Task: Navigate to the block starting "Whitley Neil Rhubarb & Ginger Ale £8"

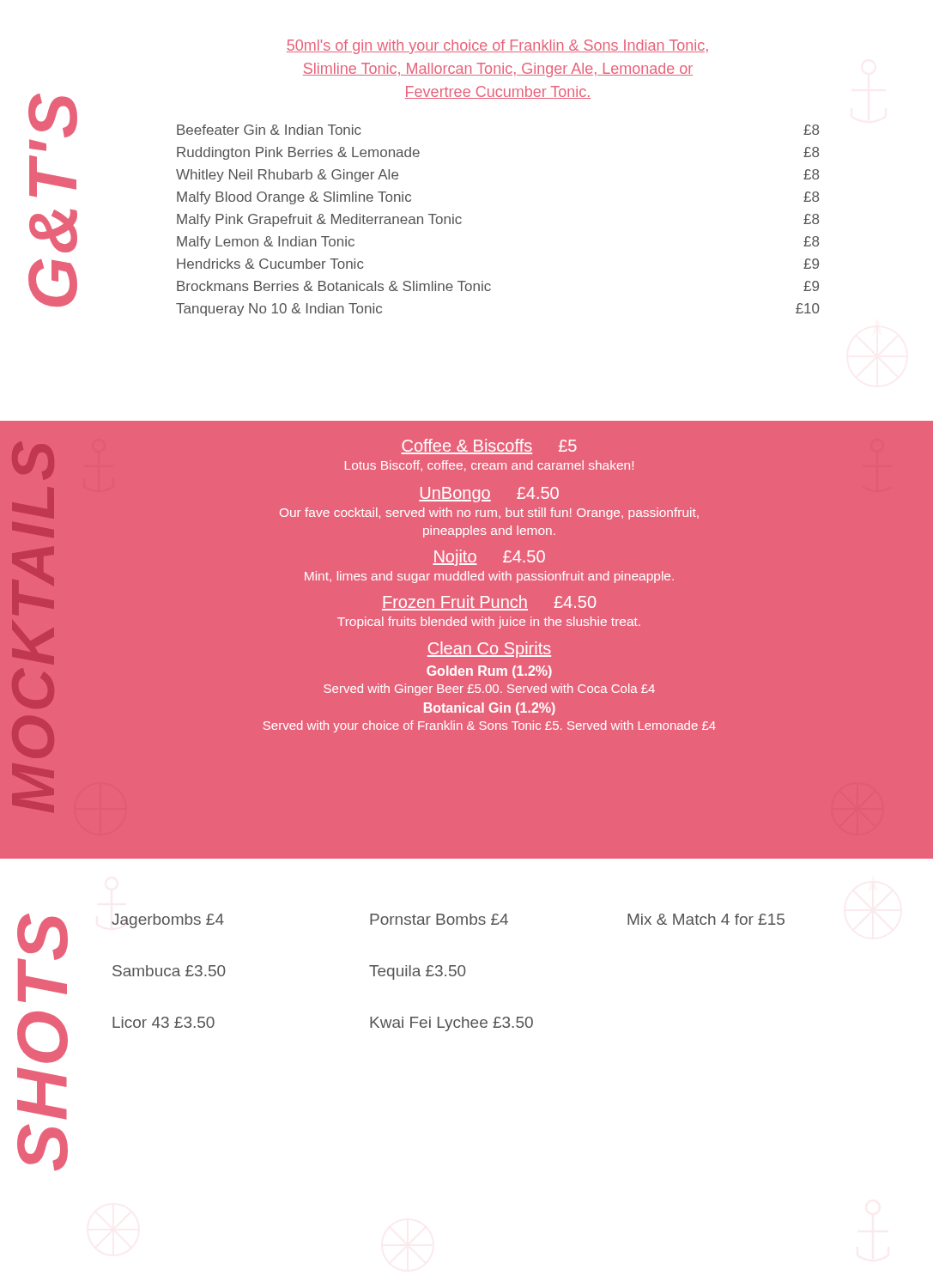Action: 290,174
